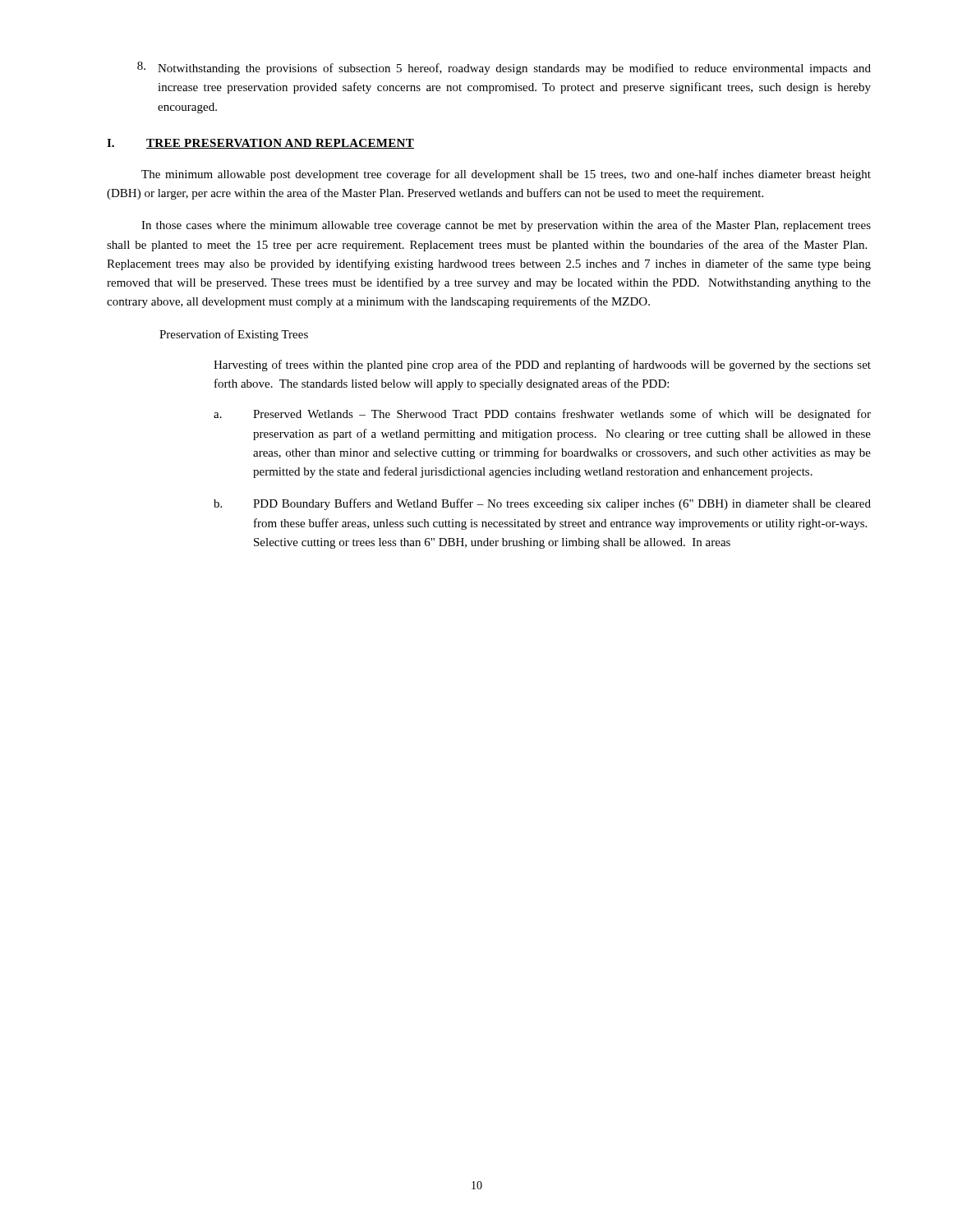Locate the list item that says "a. Preserved Wetlands – The Sherwood Tract"
The height and width of the screenshot is (1232, 953).
(x=542, y=443)
